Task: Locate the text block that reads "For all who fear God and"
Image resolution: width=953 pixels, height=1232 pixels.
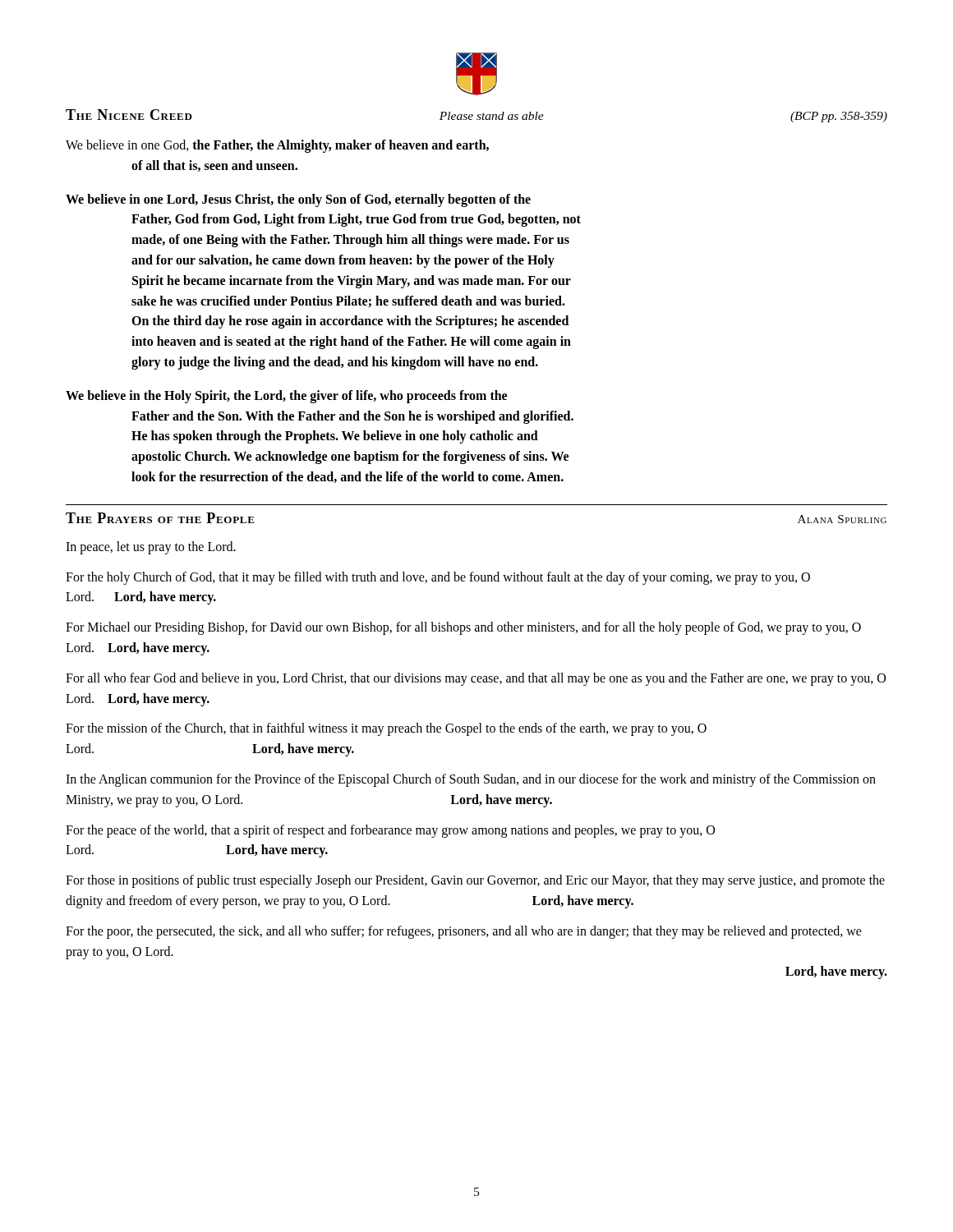Action: (x=476, y=688)
